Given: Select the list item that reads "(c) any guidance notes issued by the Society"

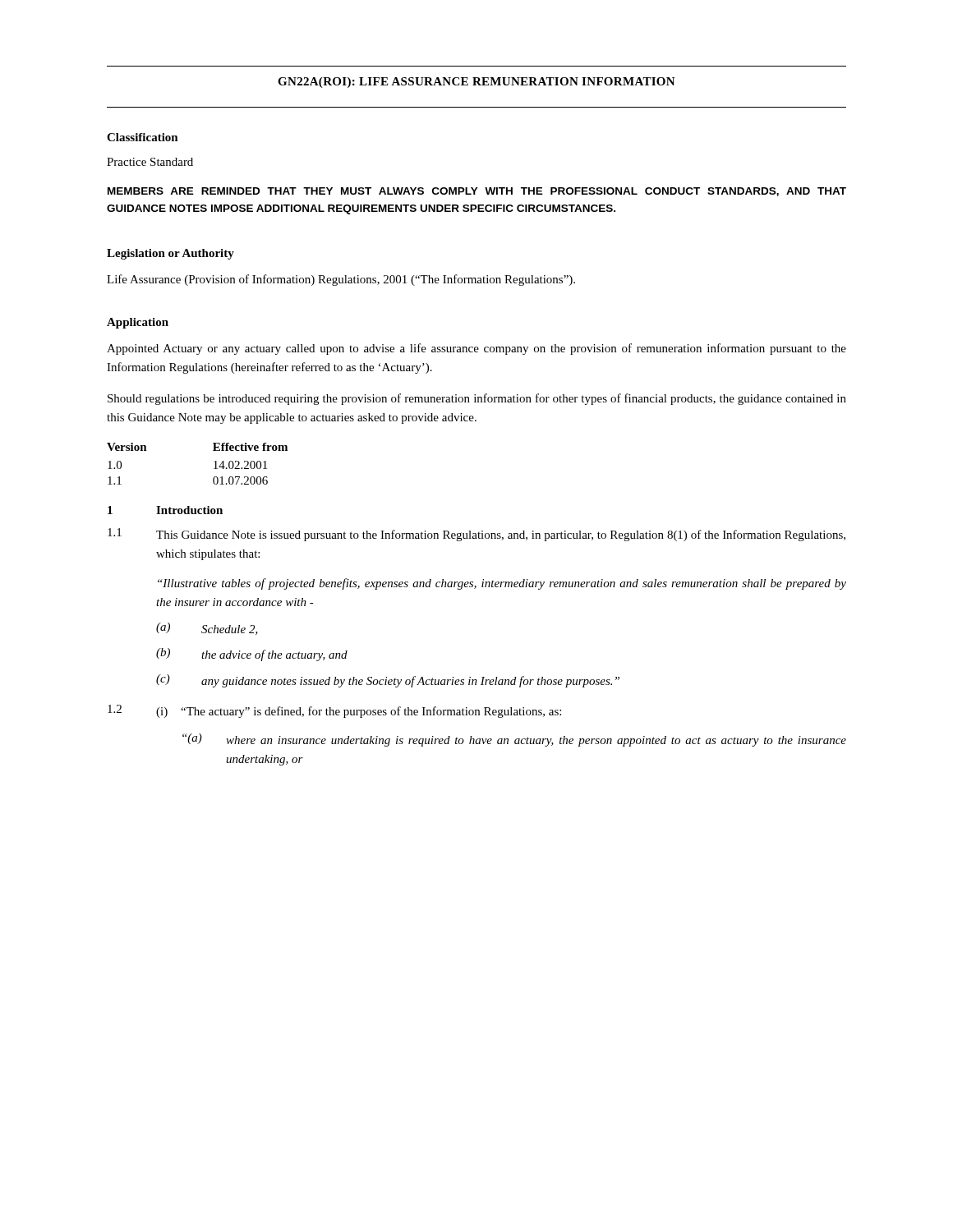Looking at the screenshot, I should tap(501, 681).
